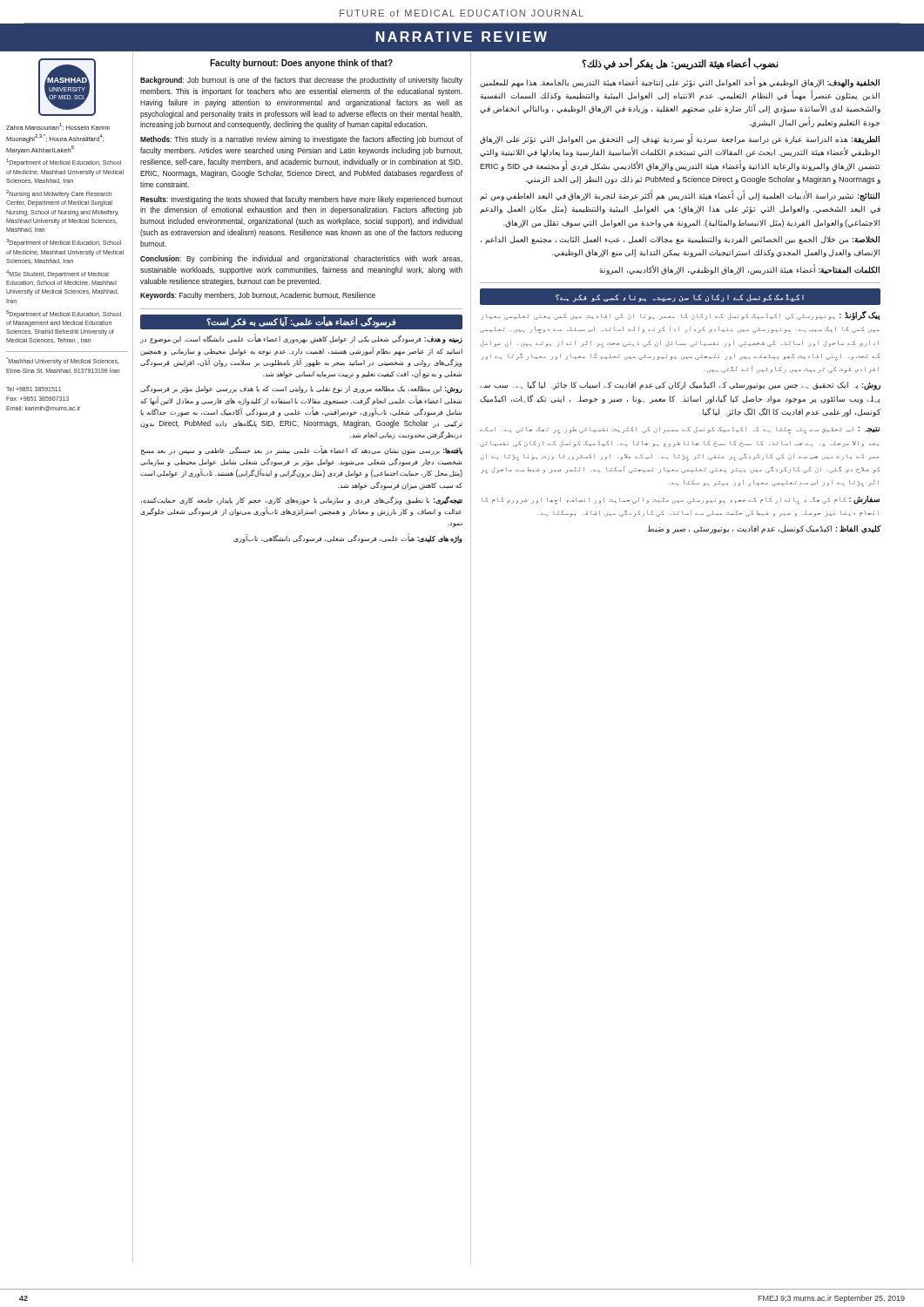Image resolution: width=924 pixels, height=1307 pixels.
Task: Find the text block with the text "الخلفية والهدف: الإرهاق الوظيفي هو أحد العوامل"
Action: point(680,103)
